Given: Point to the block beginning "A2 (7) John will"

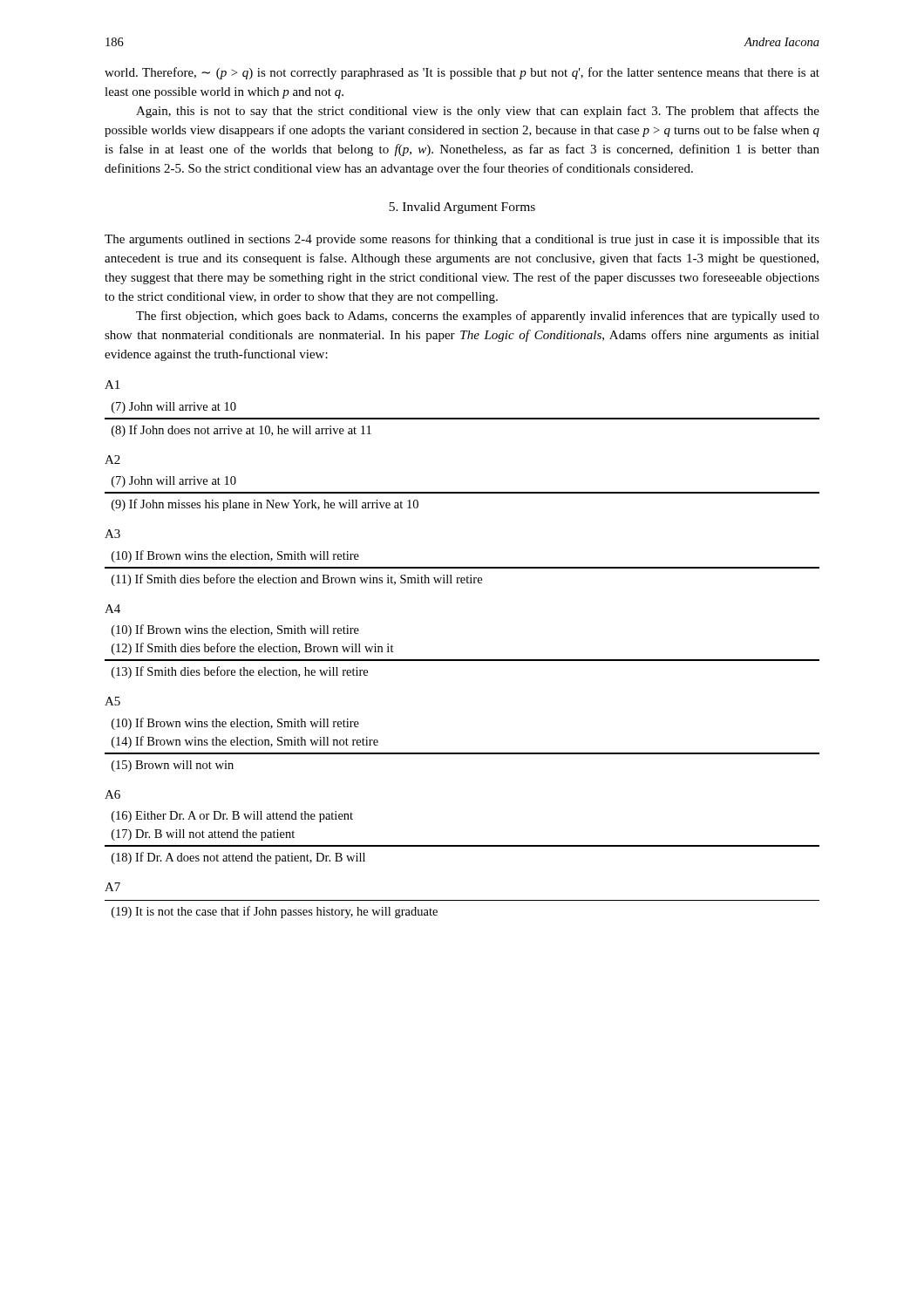Looking at the screenshot, I should click(x=462, y=482).
